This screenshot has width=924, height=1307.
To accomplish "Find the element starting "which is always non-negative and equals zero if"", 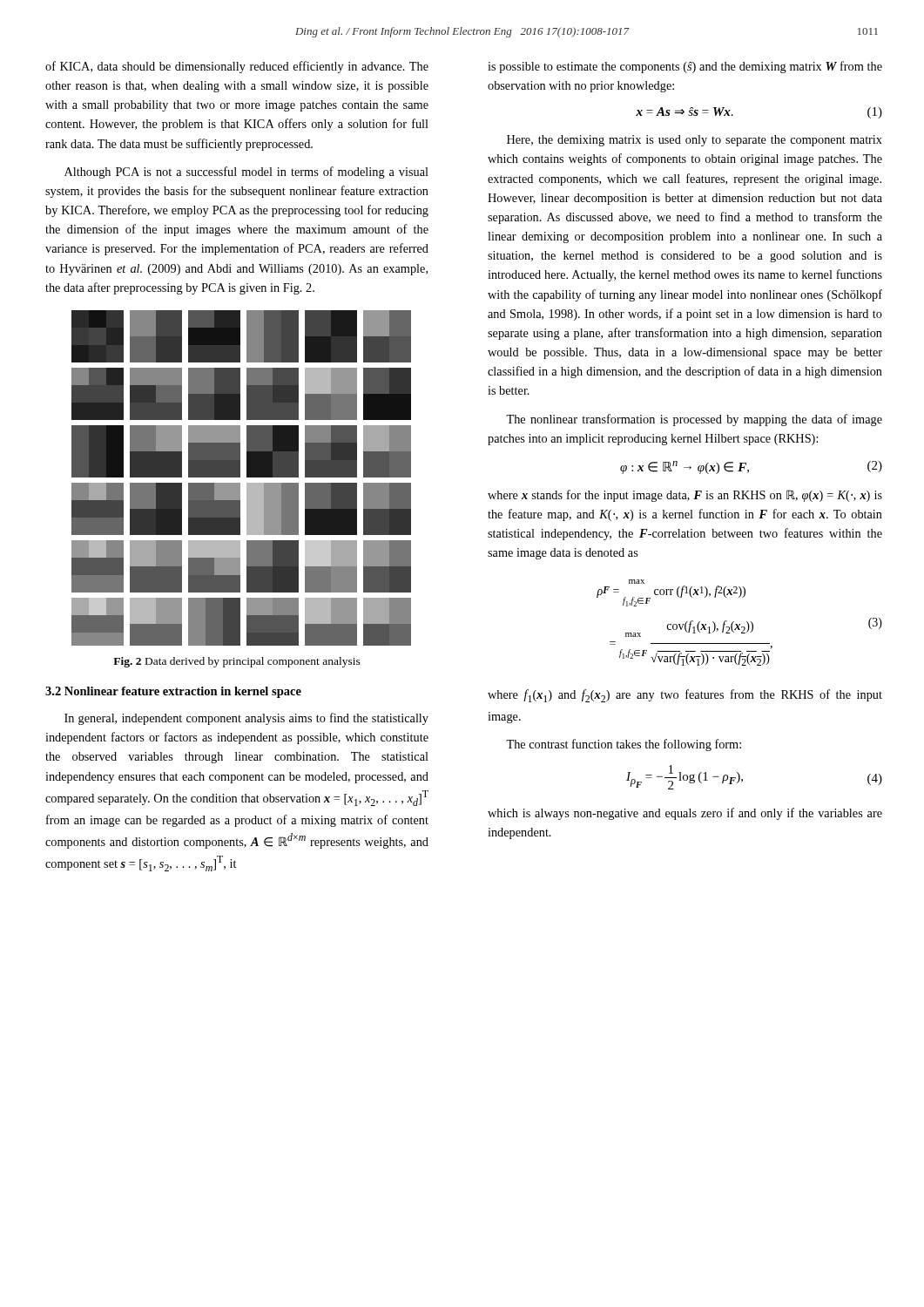I will pos(685,823).
